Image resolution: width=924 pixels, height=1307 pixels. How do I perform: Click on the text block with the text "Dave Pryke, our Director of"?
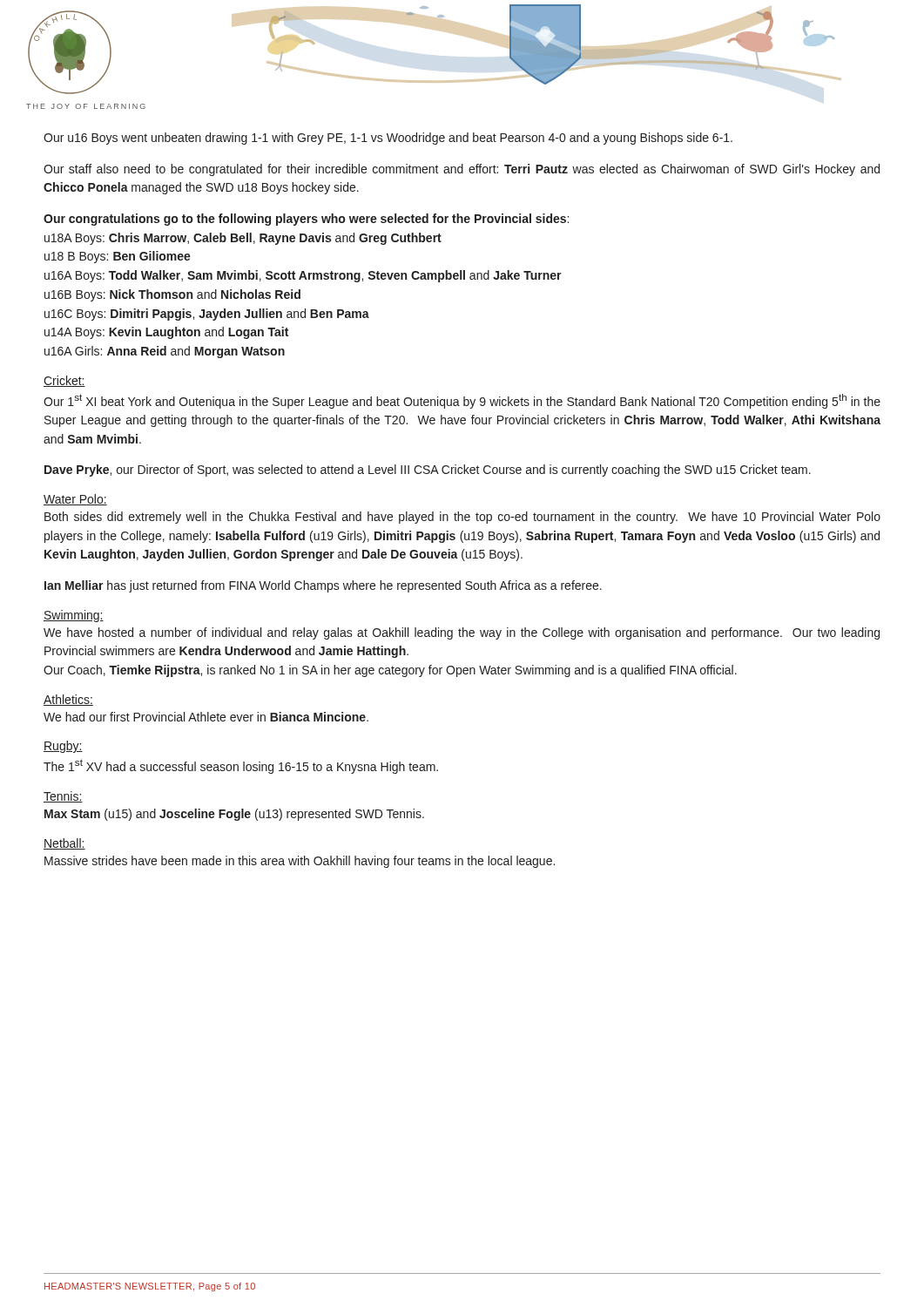point(462,471)
